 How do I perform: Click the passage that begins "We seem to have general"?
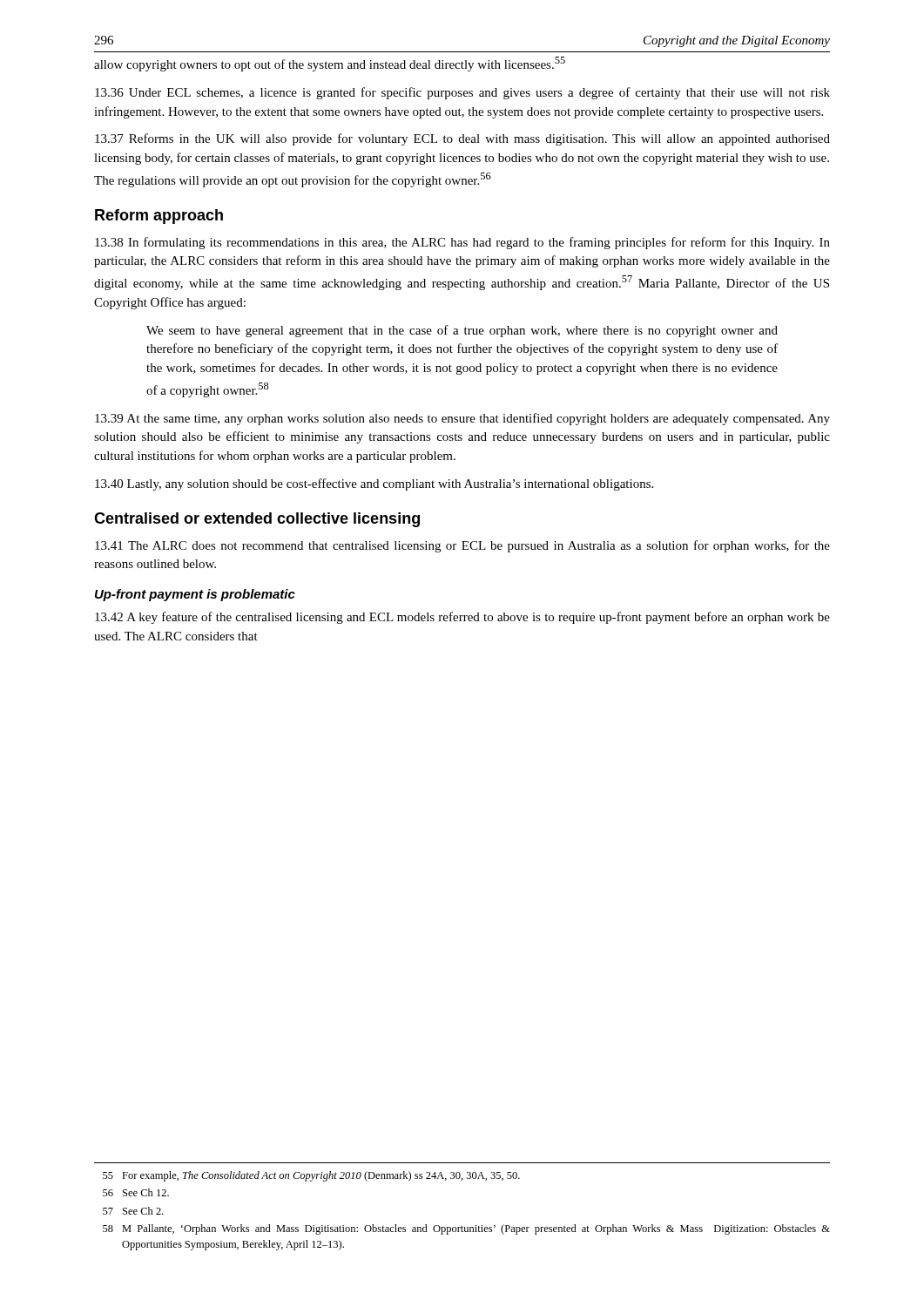[462, 361]
